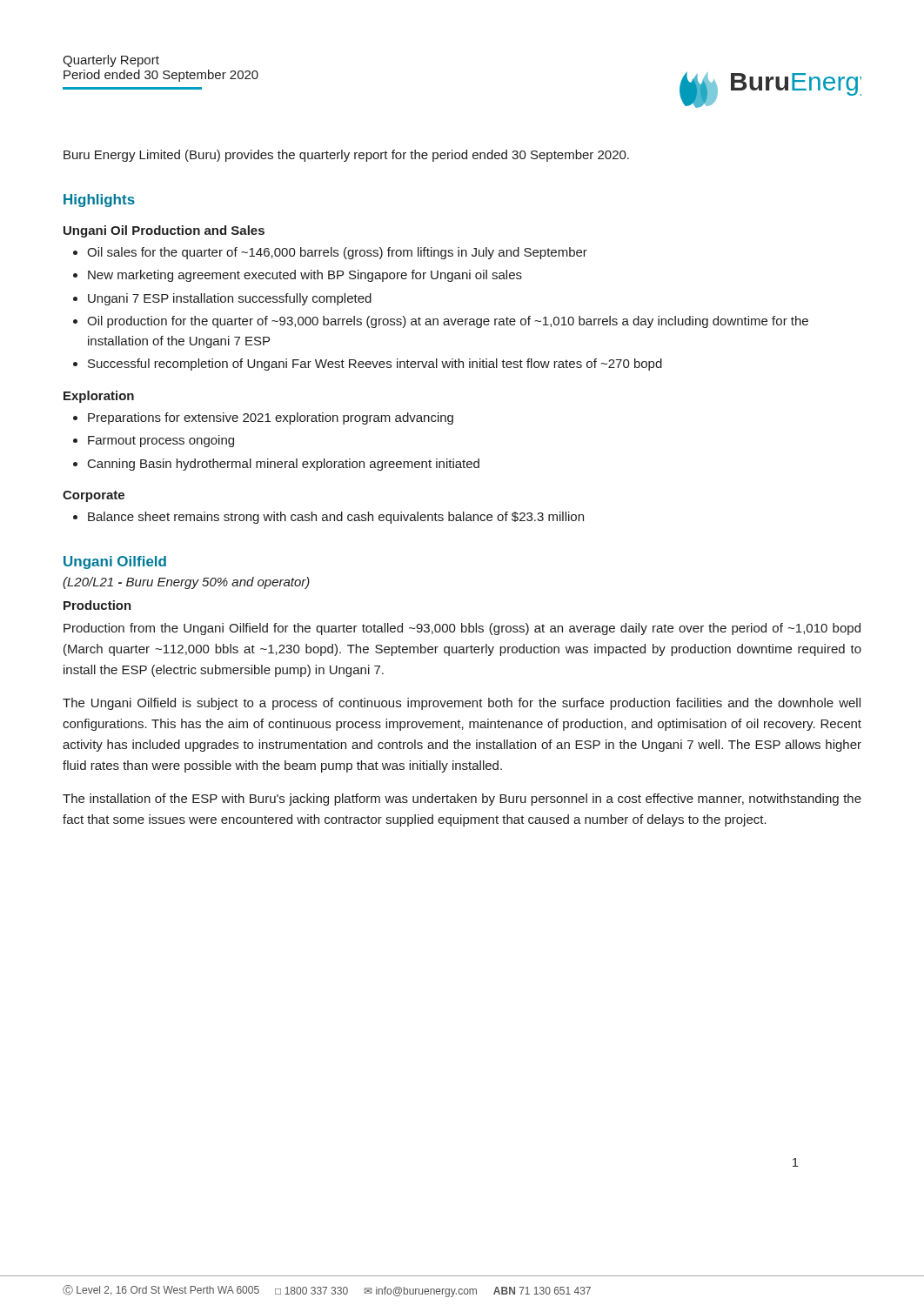Click on the passage starting "Production from the"
The image size is (924, 1305).
pos(462,648)
